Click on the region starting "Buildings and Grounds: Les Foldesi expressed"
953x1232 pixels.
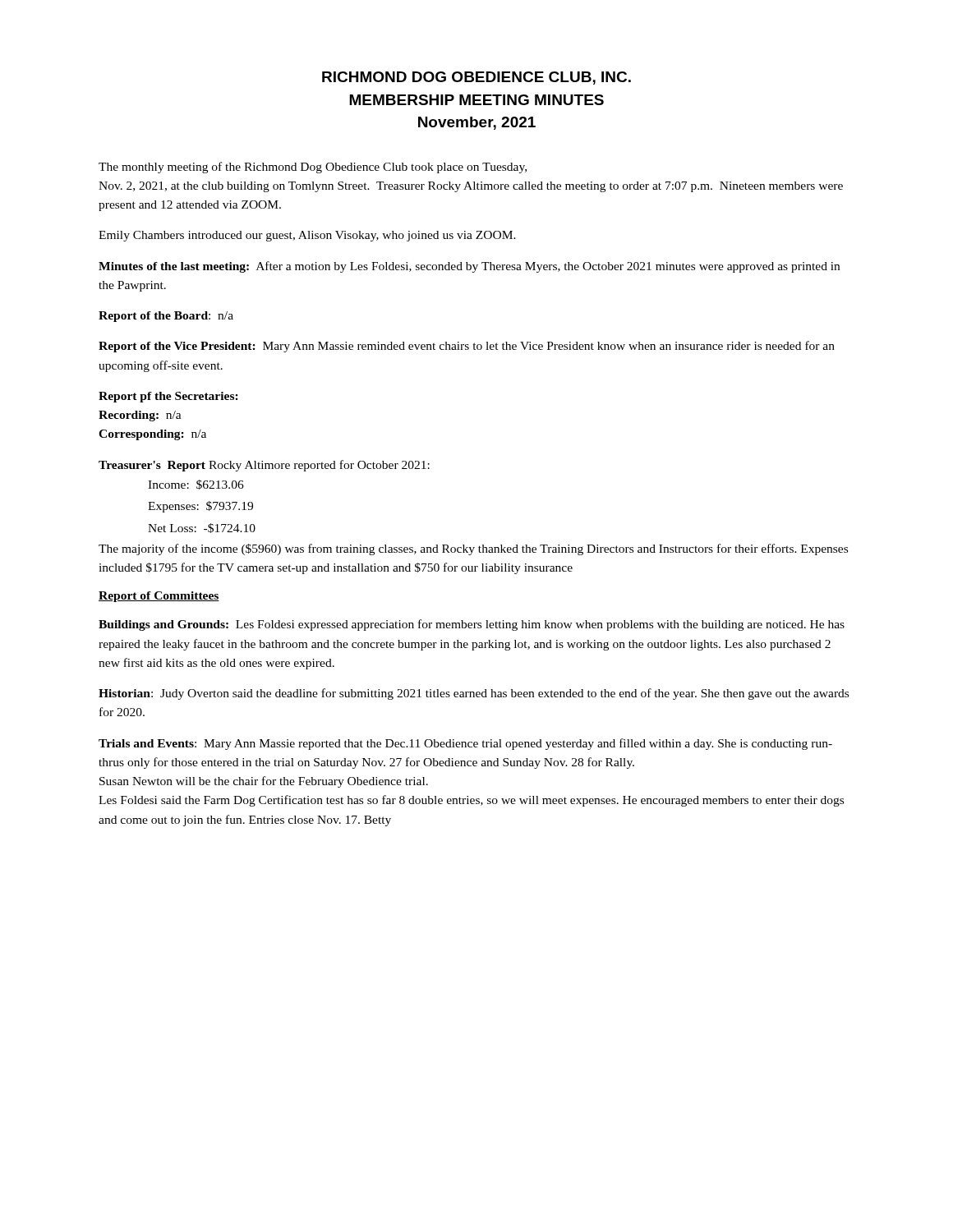click(472, 643)
